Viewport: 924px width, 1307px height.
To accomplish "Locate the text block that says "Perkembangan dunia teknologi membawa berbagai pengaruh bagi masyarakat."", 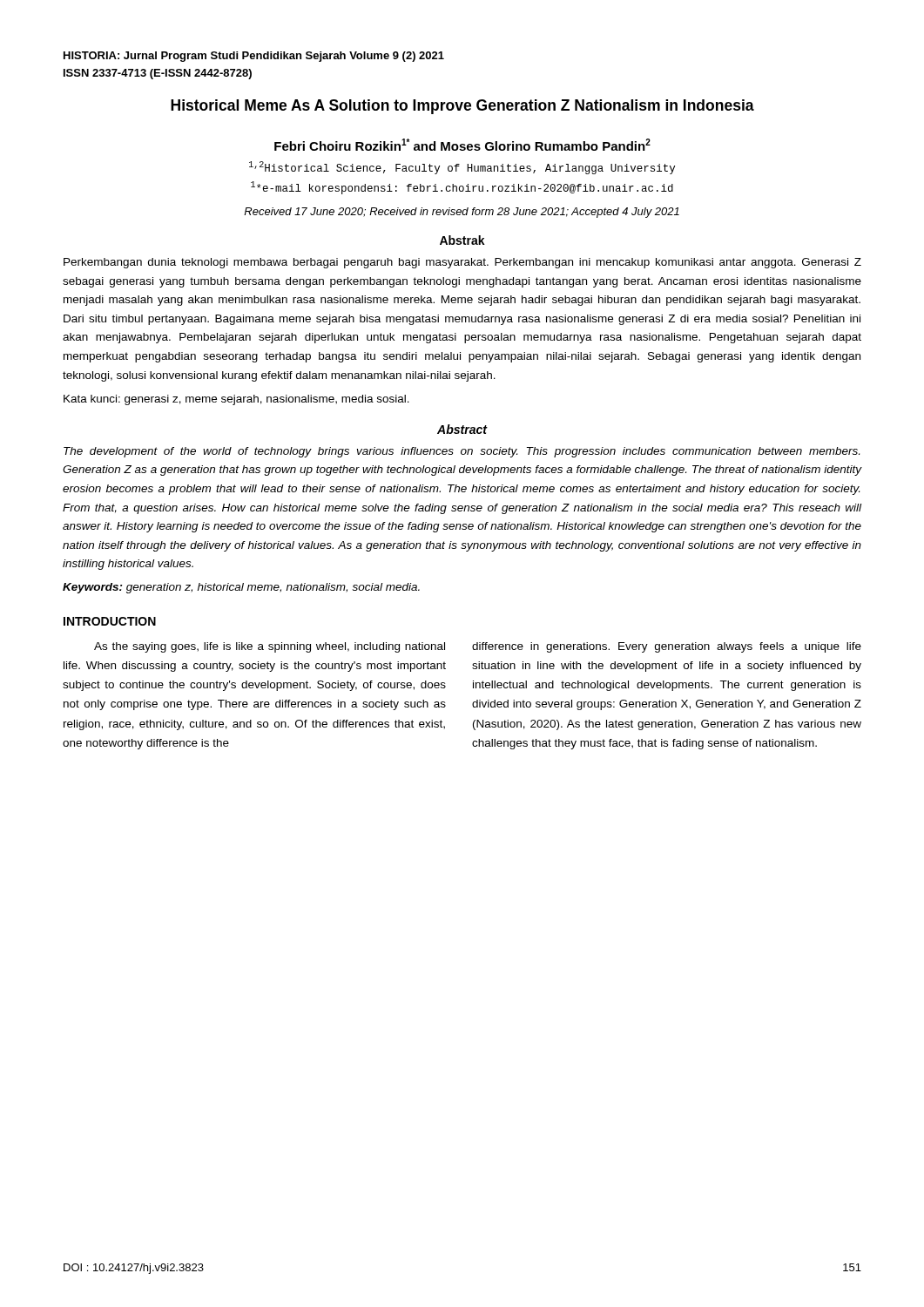I will [462, 331].
